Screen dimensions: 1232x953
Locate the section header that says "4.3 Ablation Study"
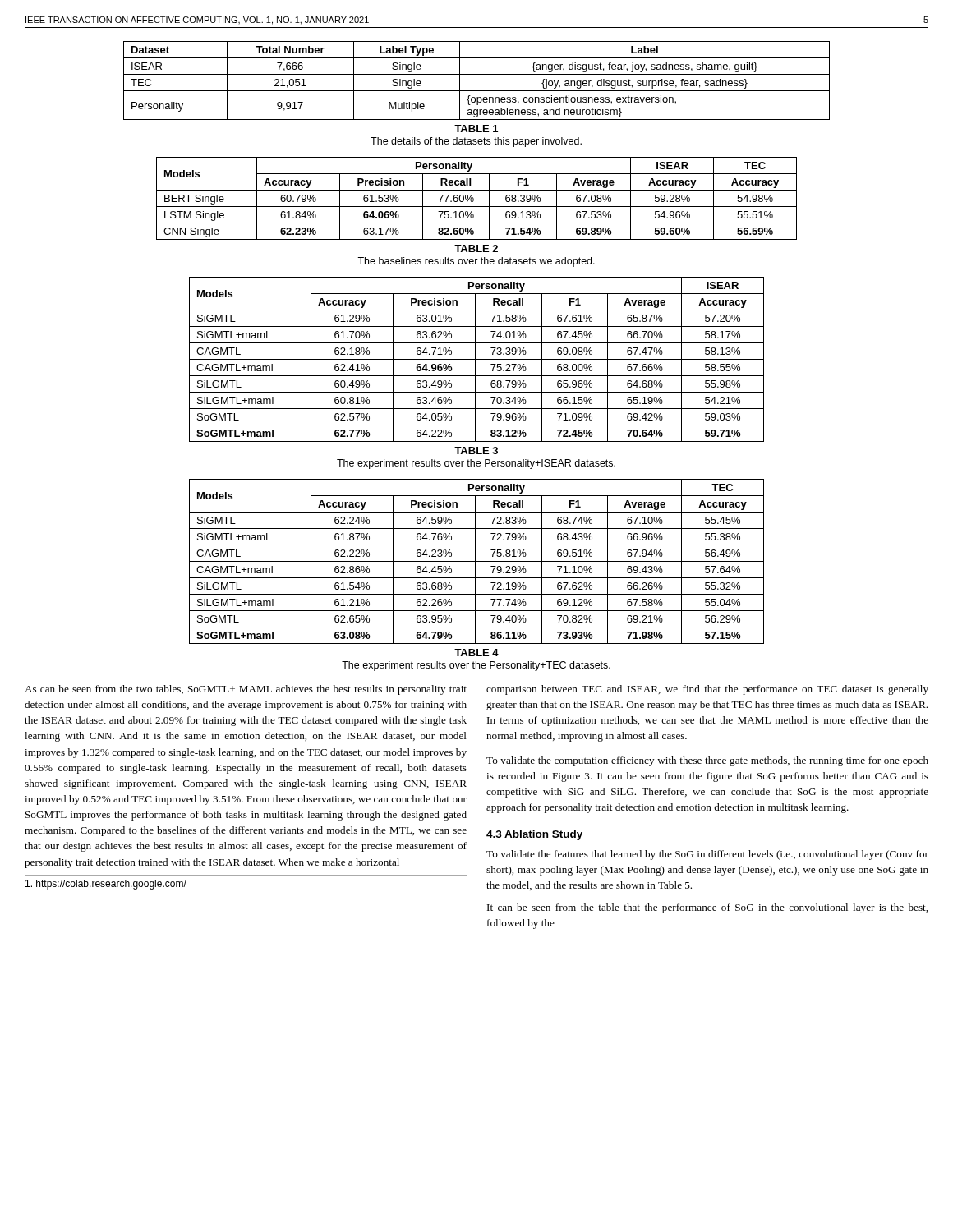pos(534,834)
